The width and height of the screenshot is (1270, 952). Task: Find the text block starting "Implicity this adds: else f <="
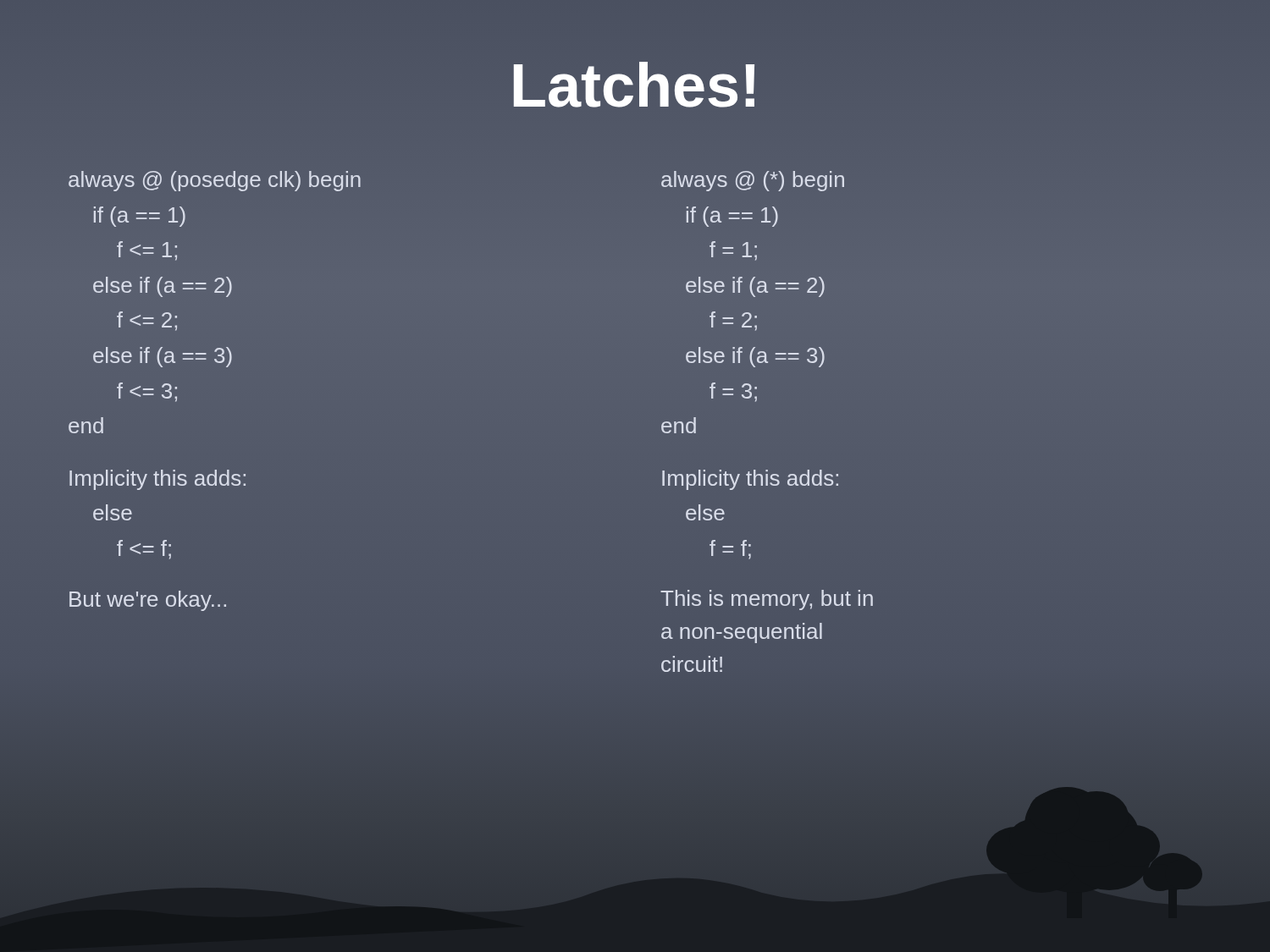(x=157, y=480)
